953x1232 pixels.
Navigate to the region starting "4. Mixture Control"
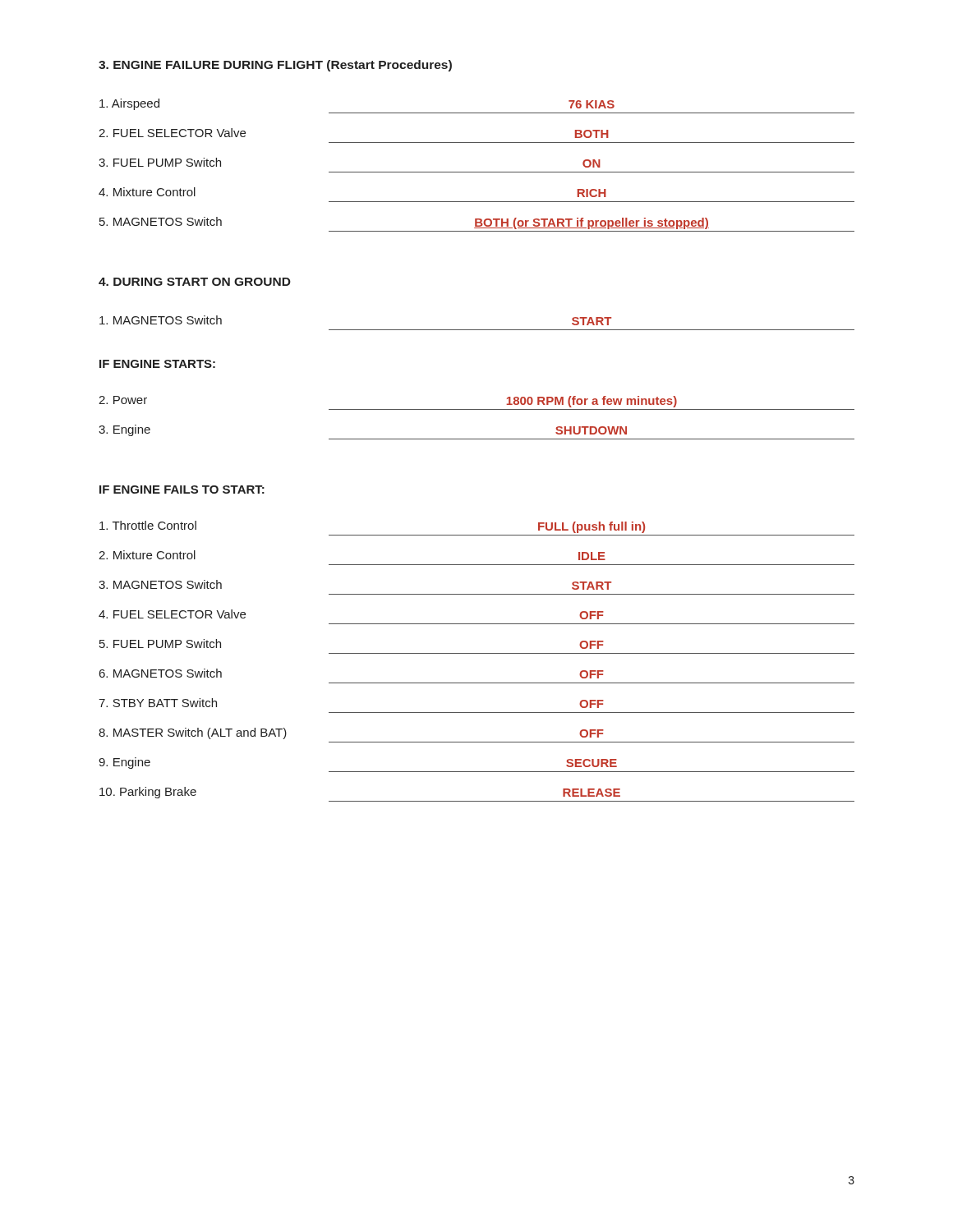click(476, 193)
